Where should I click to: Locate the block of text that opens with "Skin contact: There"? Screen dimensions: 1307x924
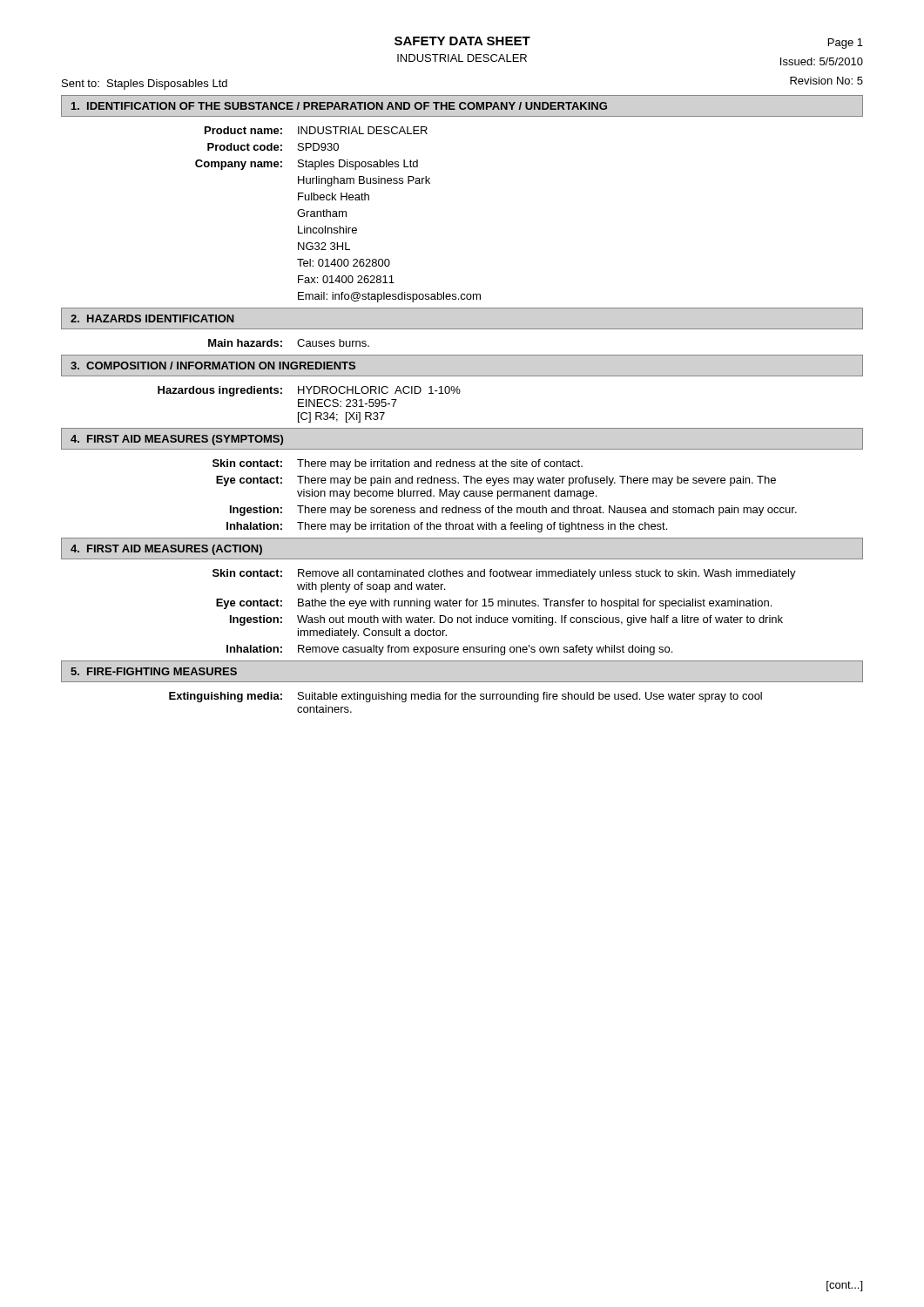pyautogui.click(x=462, y=463)
